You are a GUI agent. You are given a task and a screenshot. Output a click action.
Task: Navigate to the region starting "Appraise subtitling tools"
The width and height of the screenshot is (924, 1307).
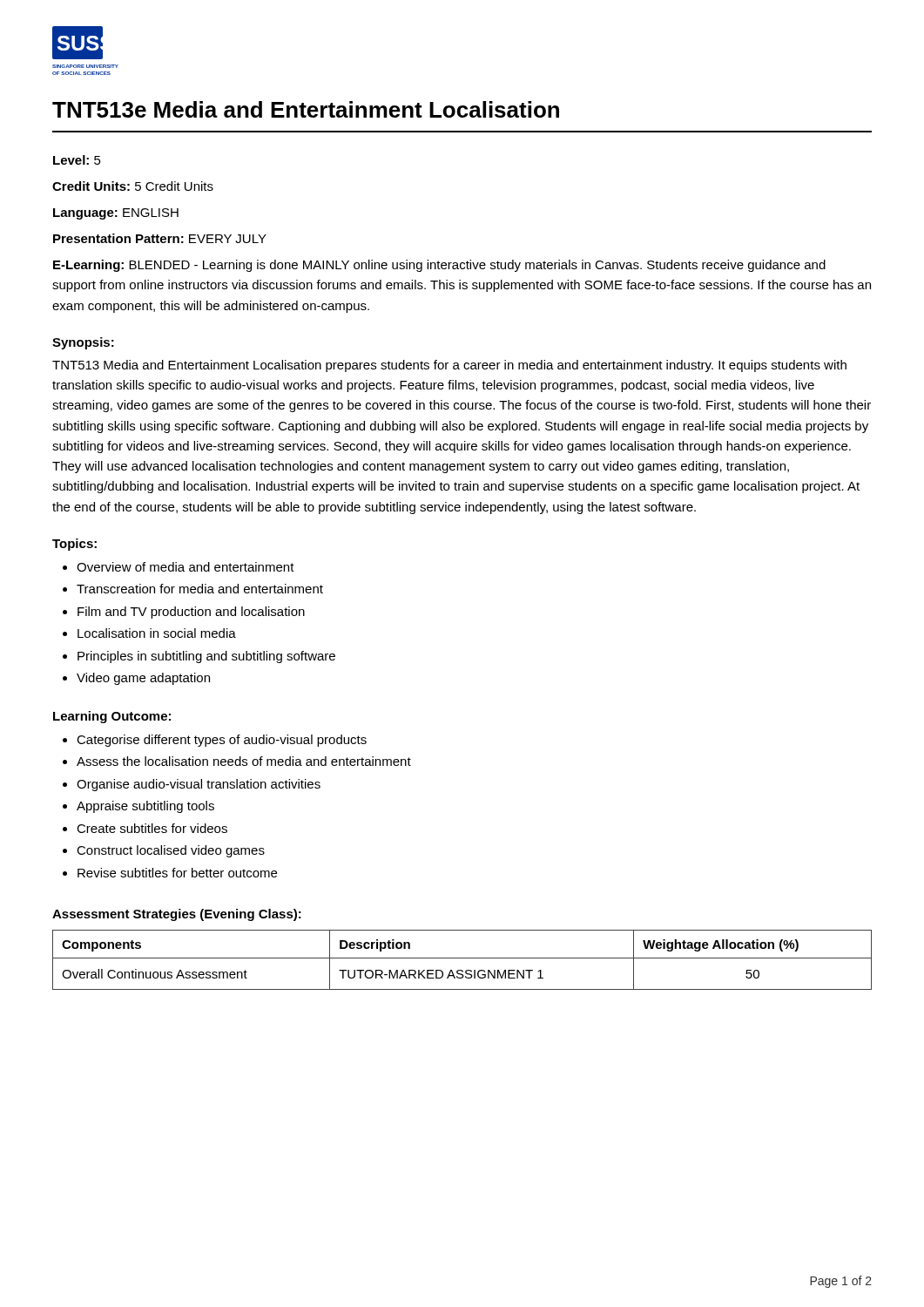(x=146, y=806)
